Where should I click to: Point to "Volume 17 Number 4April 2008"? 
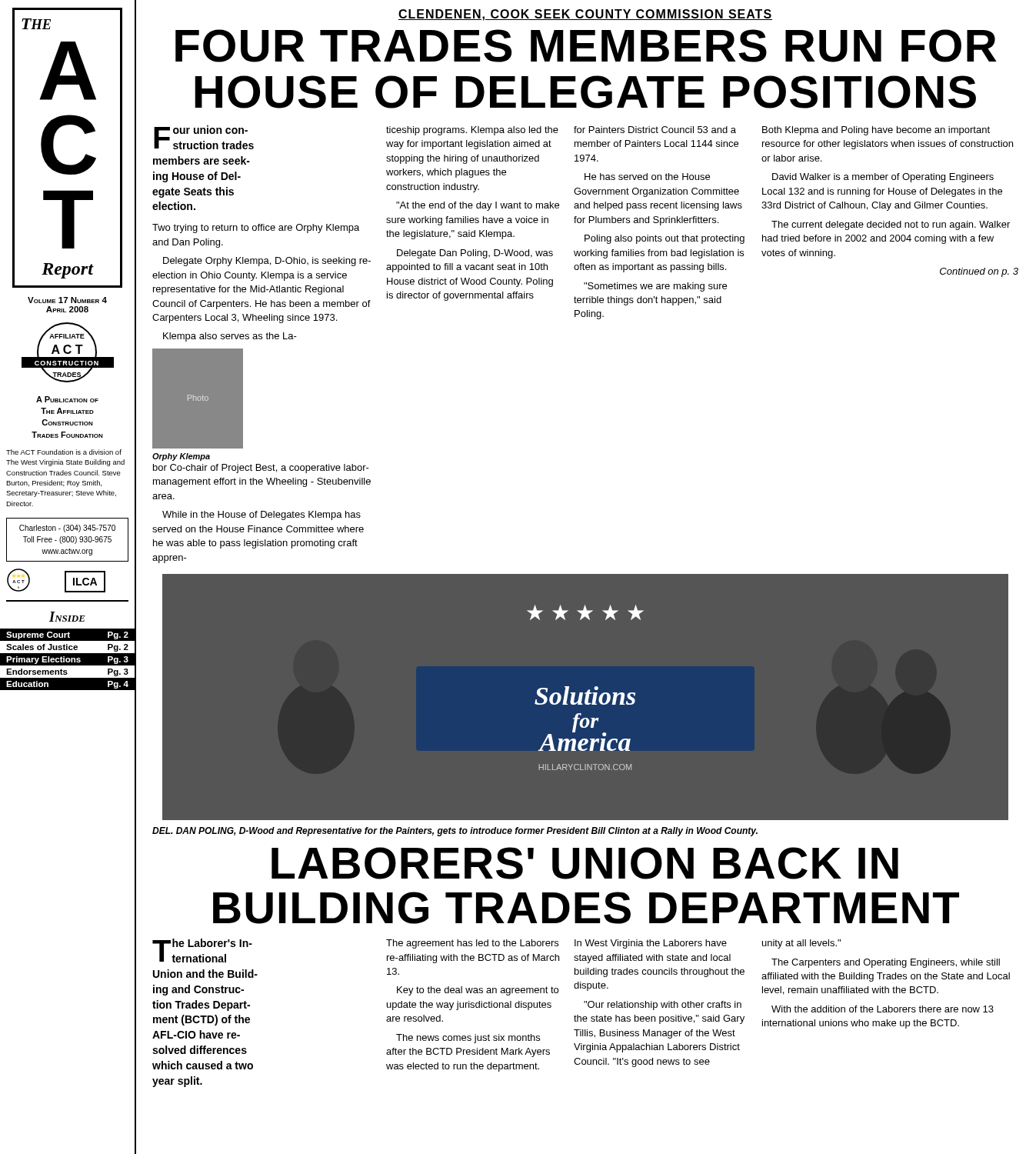coord(67,304)
